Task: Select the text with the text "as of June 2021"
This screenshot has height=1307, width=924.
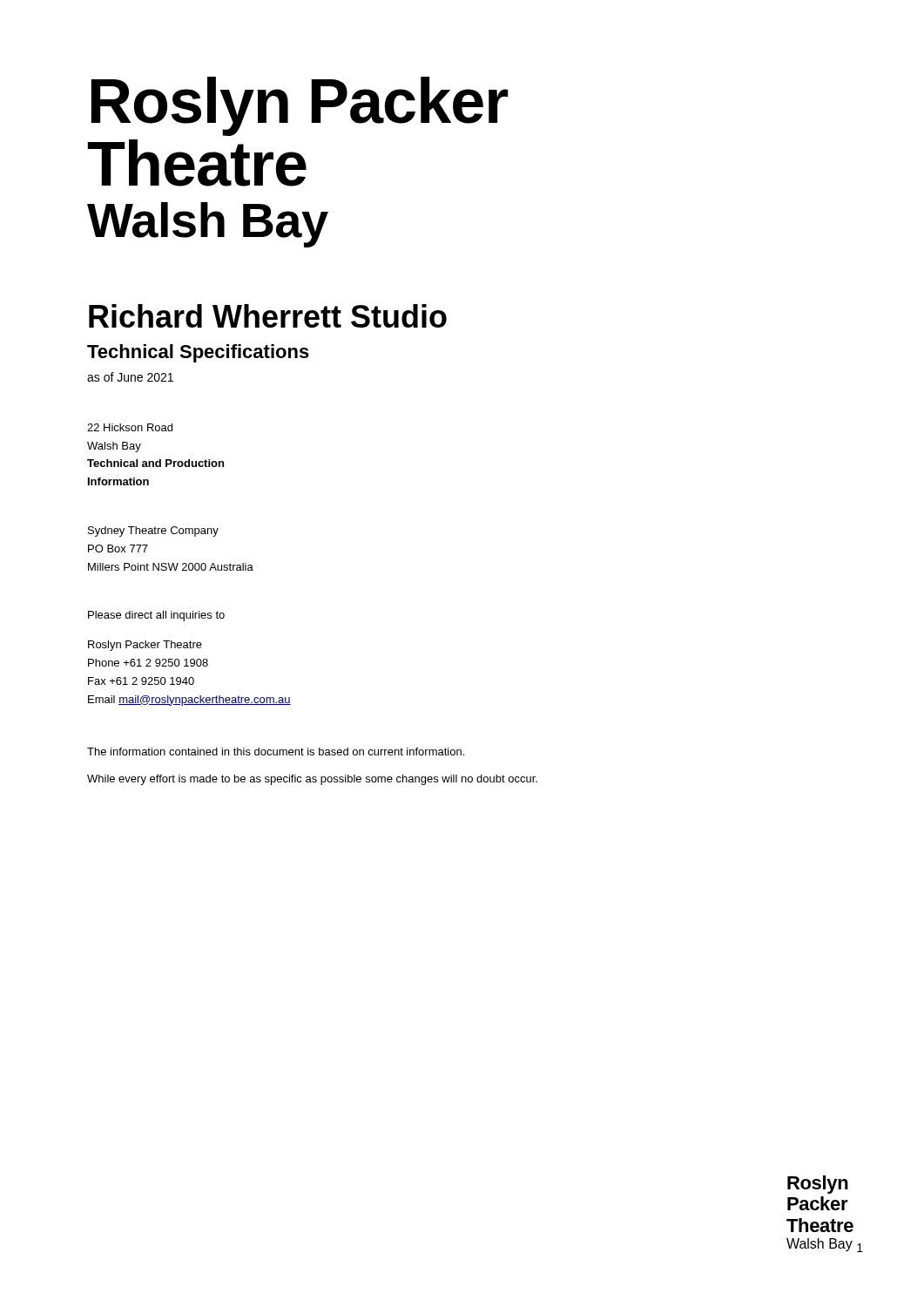Action: 131,377
